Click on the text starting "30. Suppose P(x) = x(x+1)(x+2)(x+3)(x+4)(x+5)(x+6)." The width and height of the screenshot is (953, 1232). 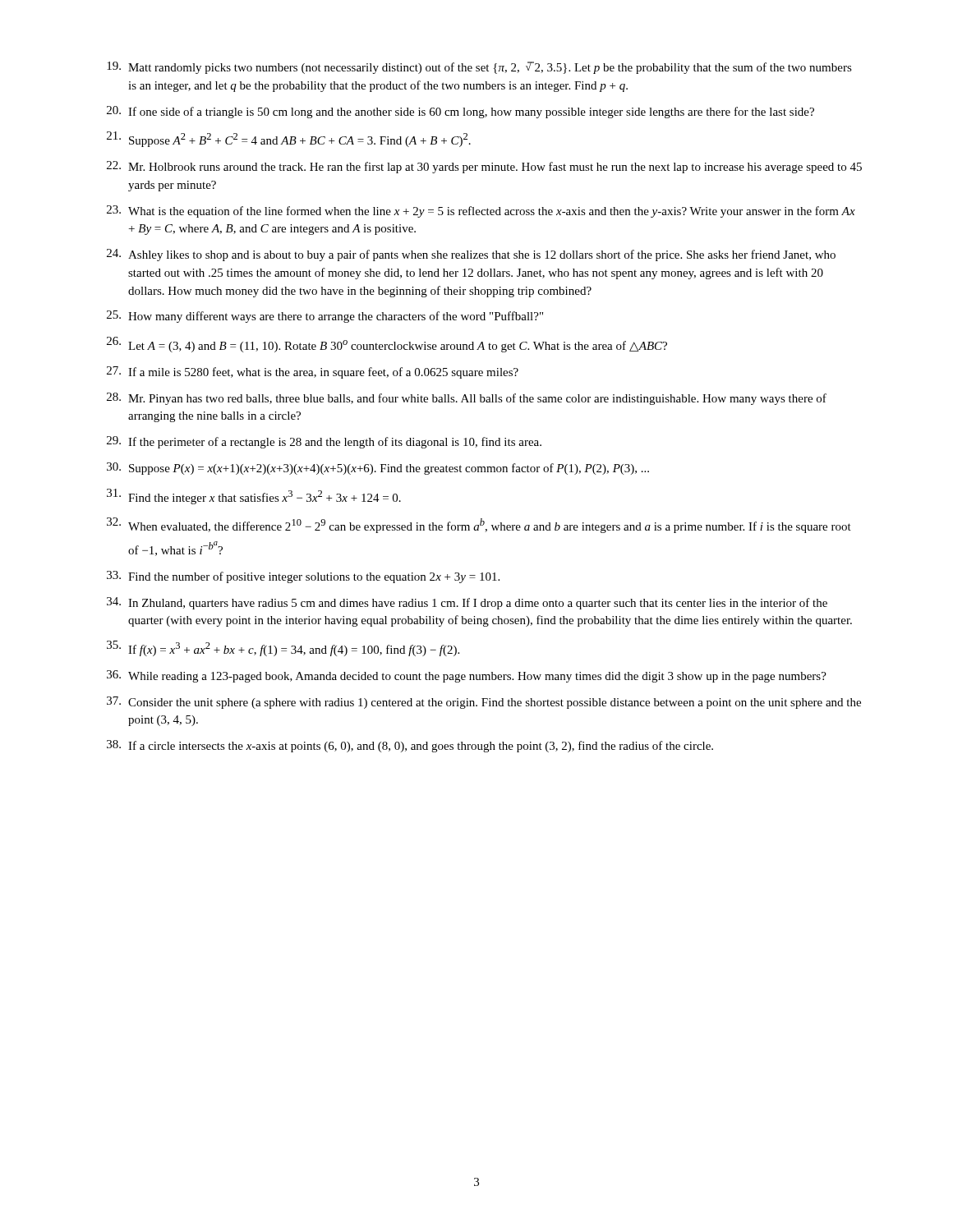(x=476, y=469)
